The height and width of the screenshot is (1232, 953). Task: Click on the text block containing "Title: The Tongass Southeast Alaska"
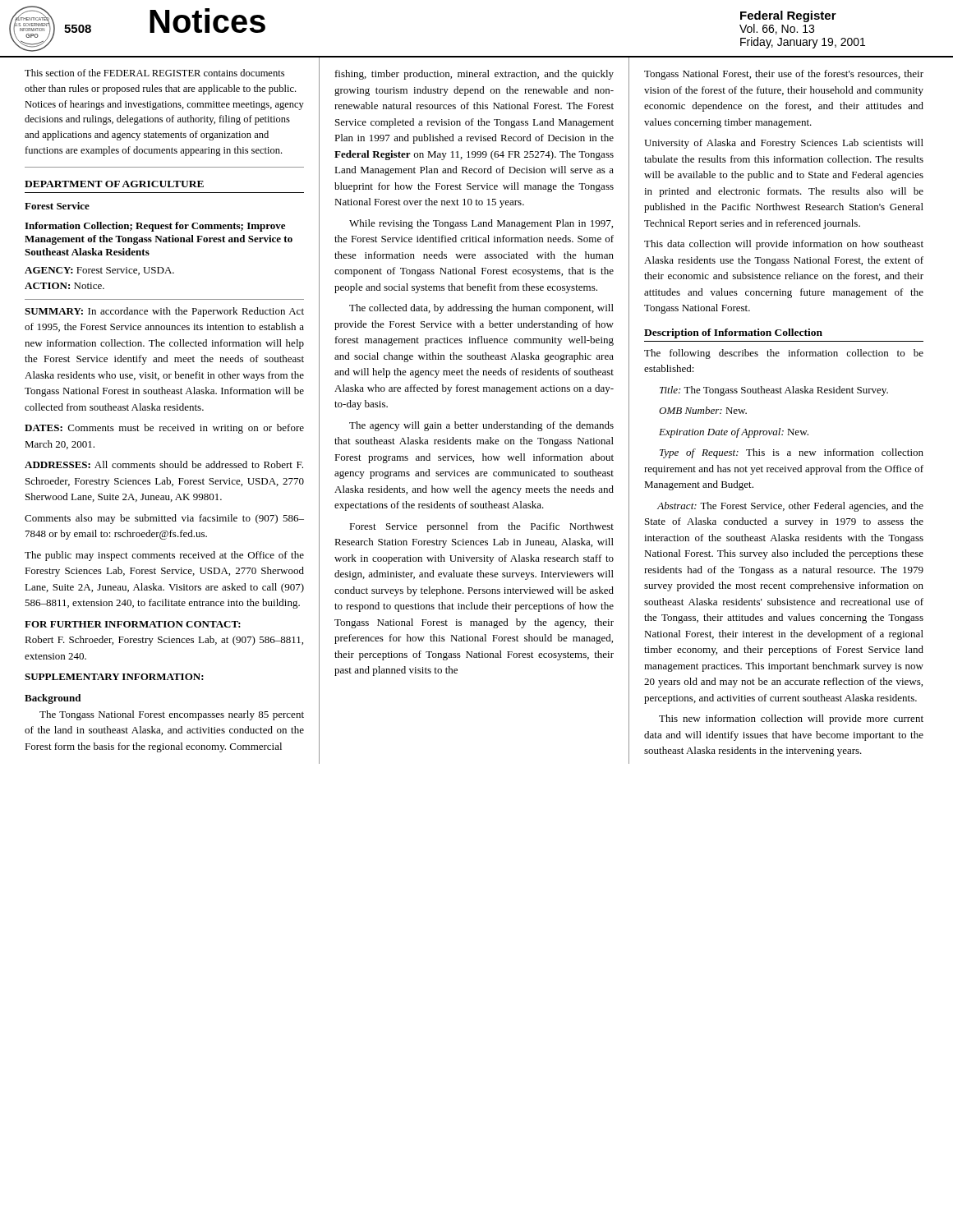coord(774,389)
